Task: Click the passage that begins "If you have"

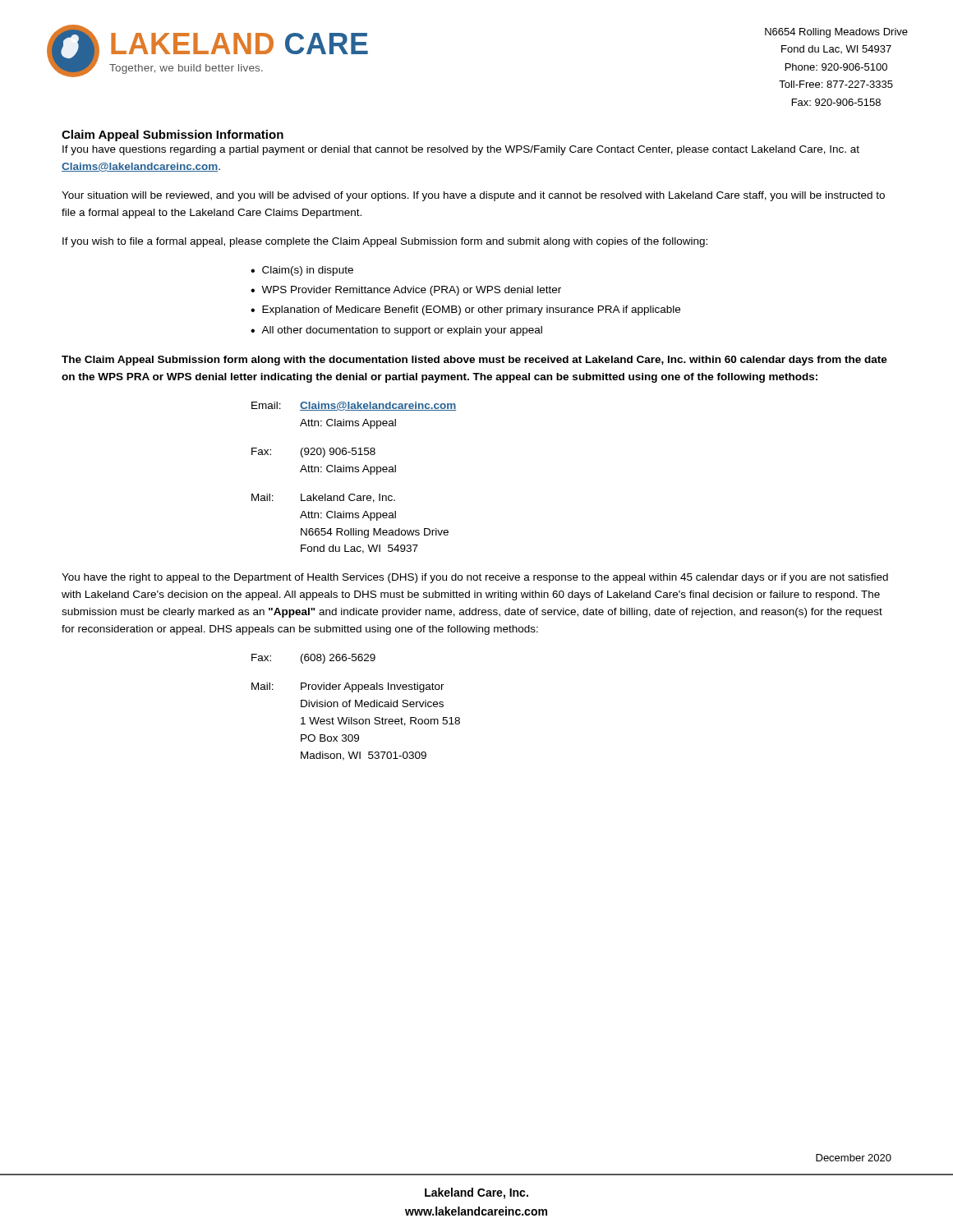Action: pyautogui.click(x=461, y=158)
